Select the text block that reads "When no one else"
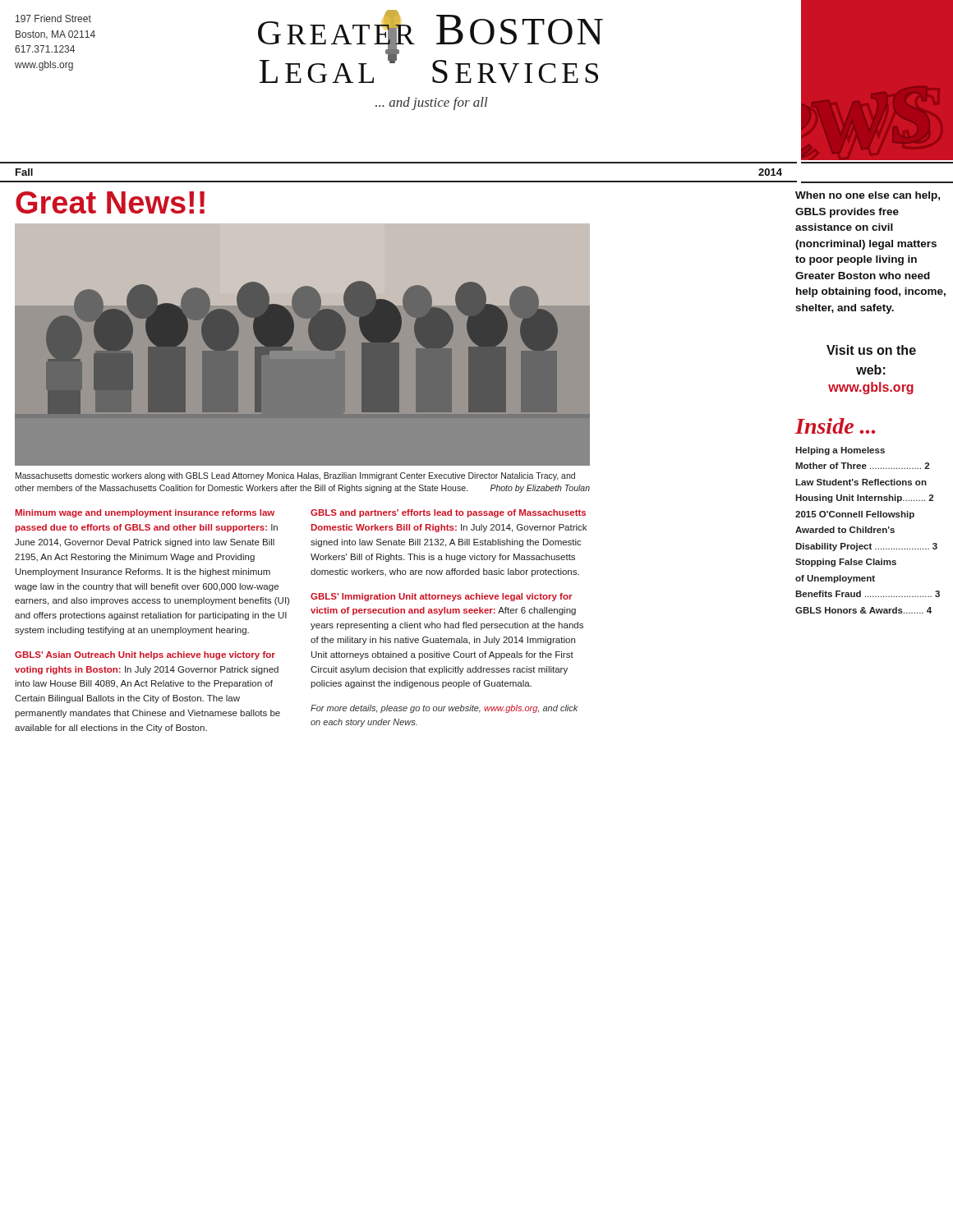953x1232 pixels. click(x=871, y=251)
